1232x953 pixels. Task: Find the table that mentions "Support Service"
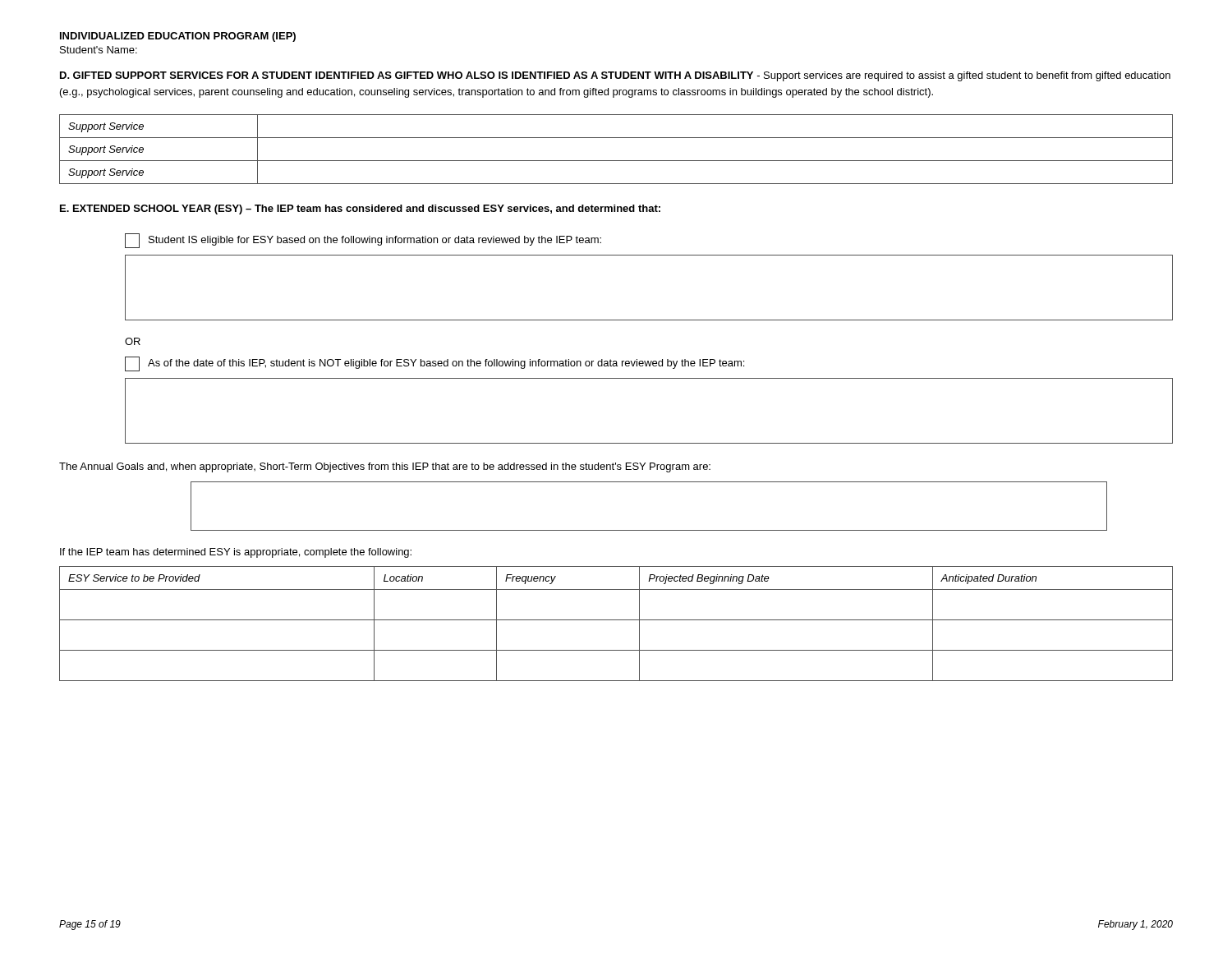coord(616,149)
